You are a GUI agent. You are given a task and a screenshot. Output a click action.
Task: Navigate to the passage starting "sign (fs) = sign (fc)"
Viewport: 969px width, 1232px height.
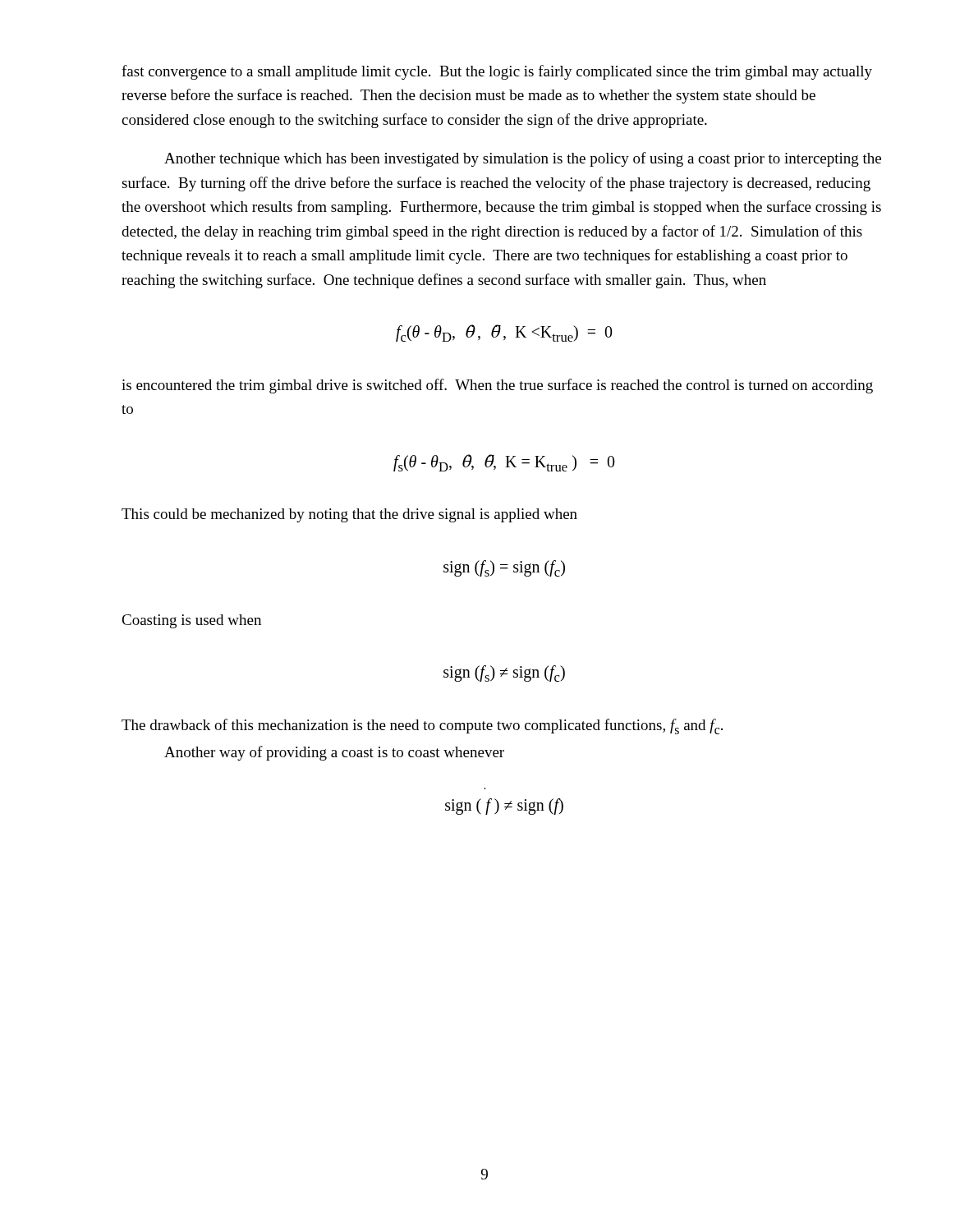(x=504, y=569)
